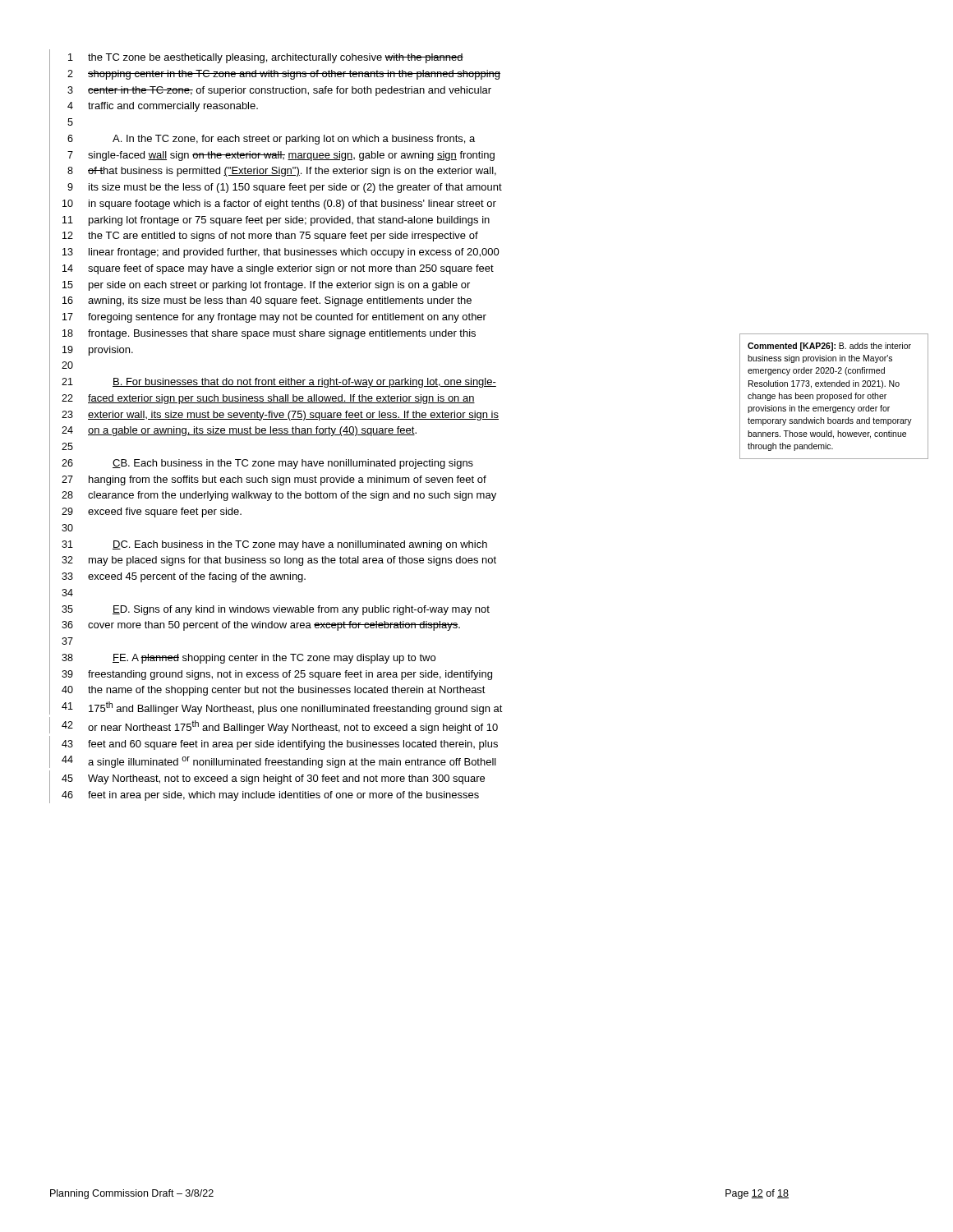
Task: Navigate to the block starting "38 FE. A planned shopping"
Action: click(349, 726)
